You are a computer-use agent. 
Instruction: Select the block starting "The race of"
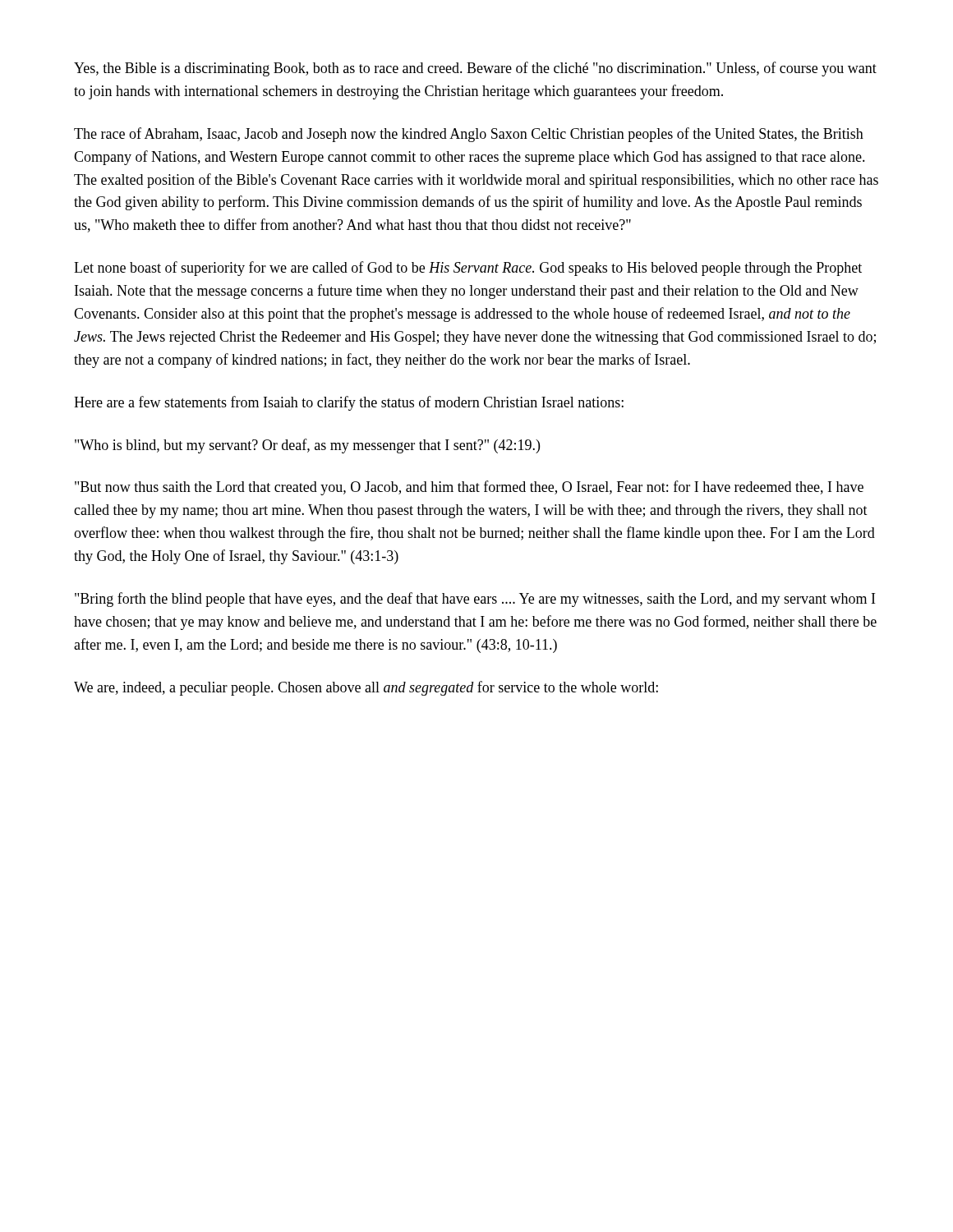(x=476, y=180)
